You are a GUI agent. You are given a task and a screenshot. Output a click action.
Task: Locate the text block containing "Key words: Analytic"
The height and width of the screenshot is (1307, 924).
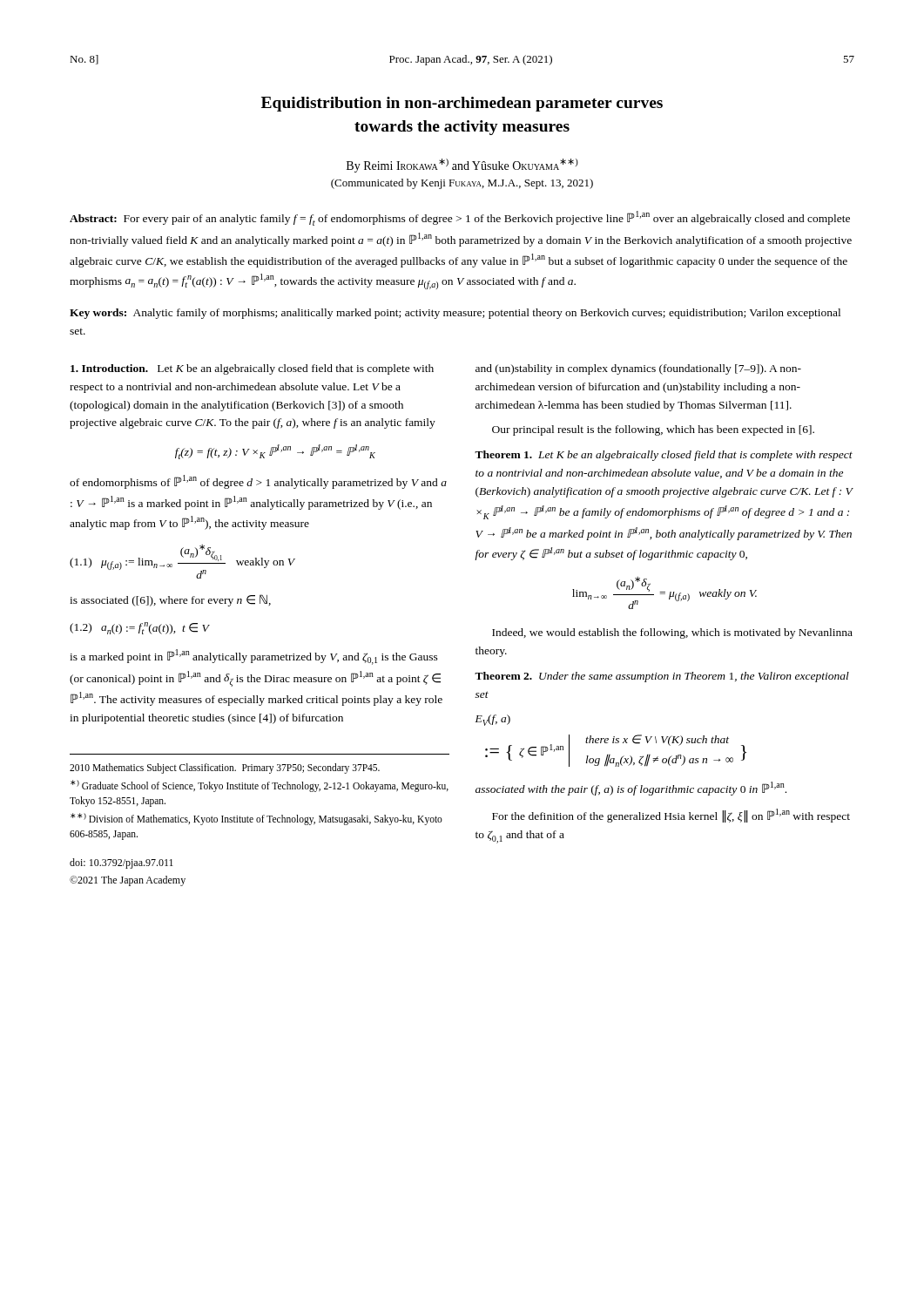(x=455, y=321)
